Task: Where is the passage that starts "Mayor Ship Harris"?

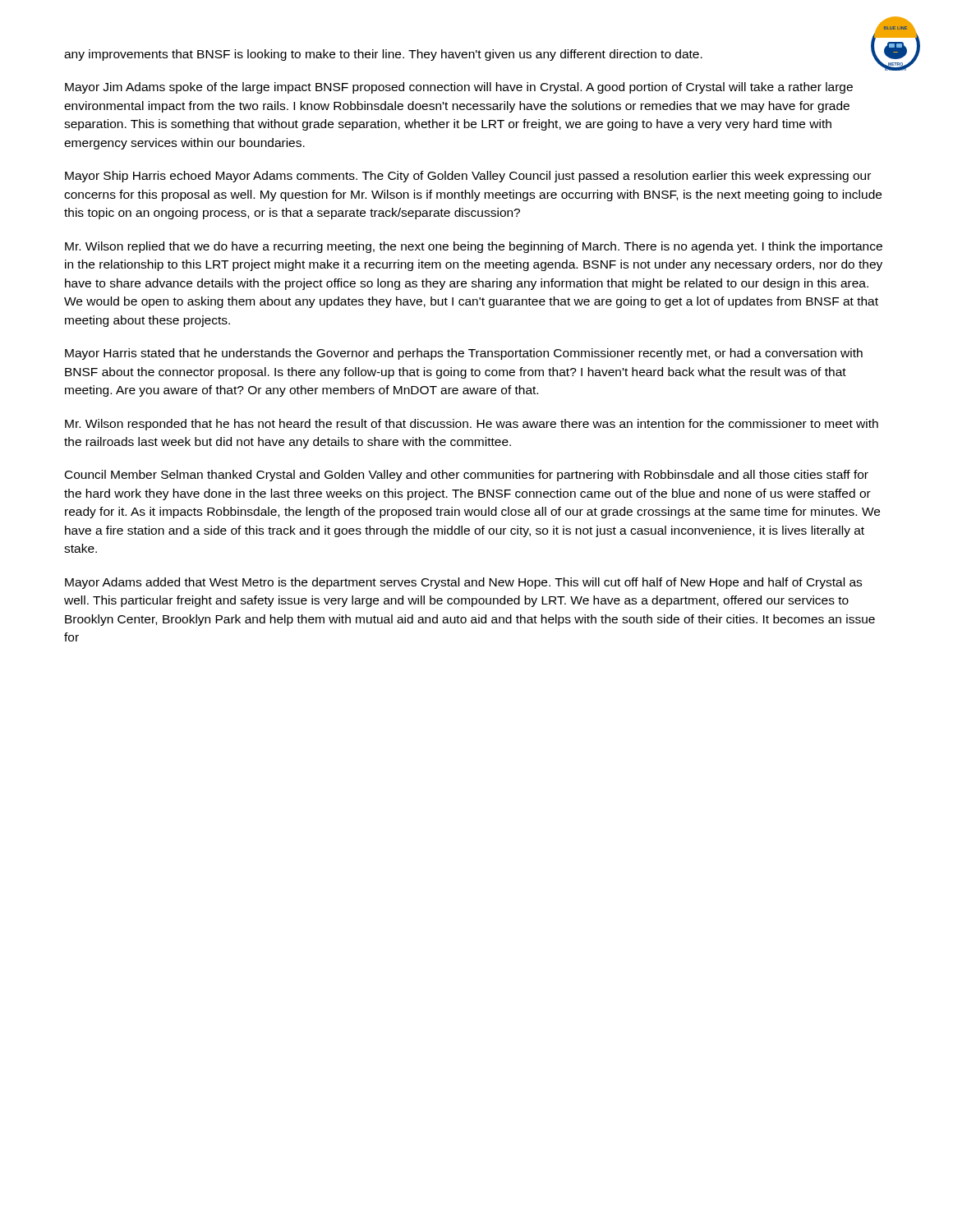Action: [473, 194]
